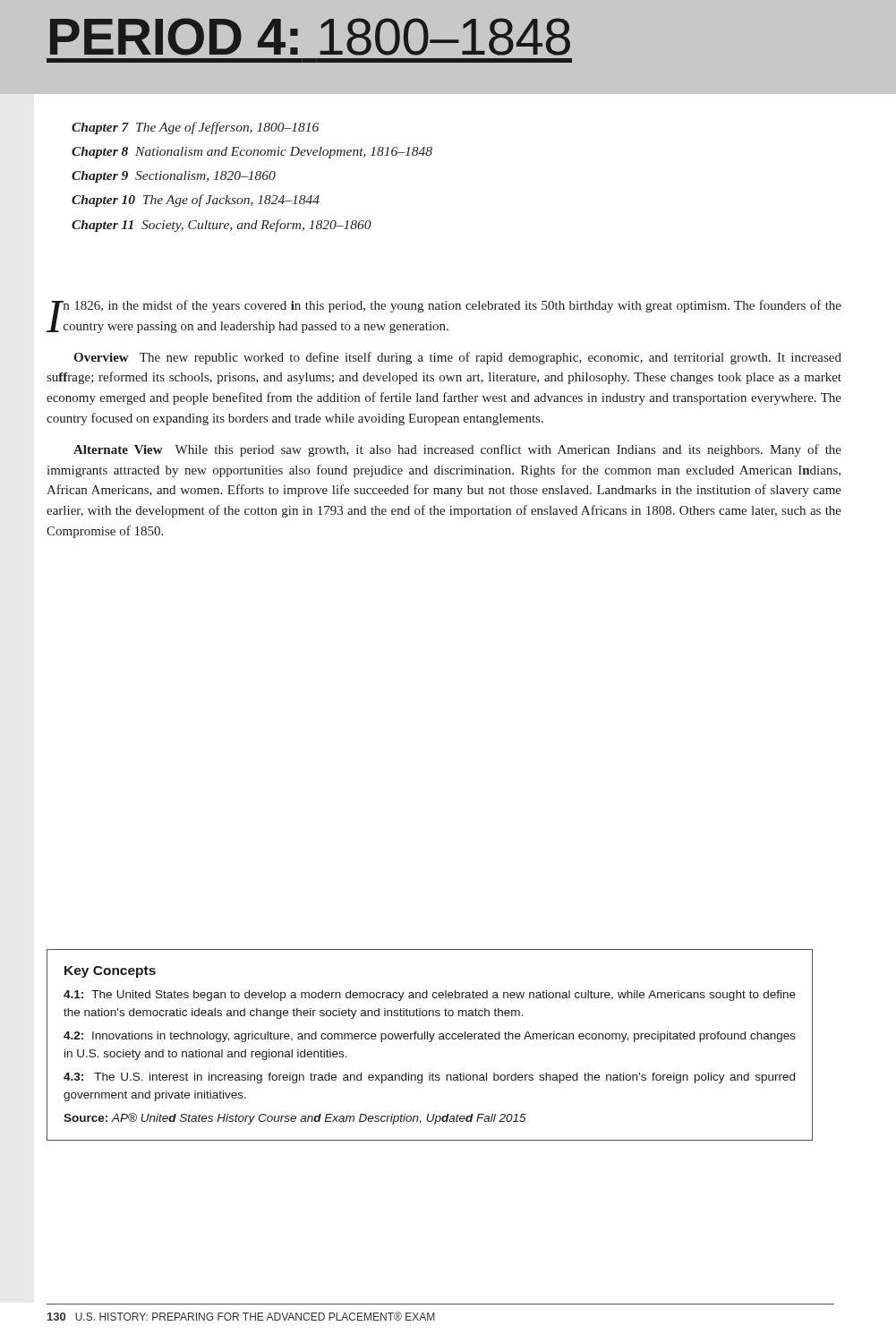Point to the block beginning "Alternate View While this period"
Image resolution: width=896 pixels, height=1343 pixels.
tap(444, 490)
